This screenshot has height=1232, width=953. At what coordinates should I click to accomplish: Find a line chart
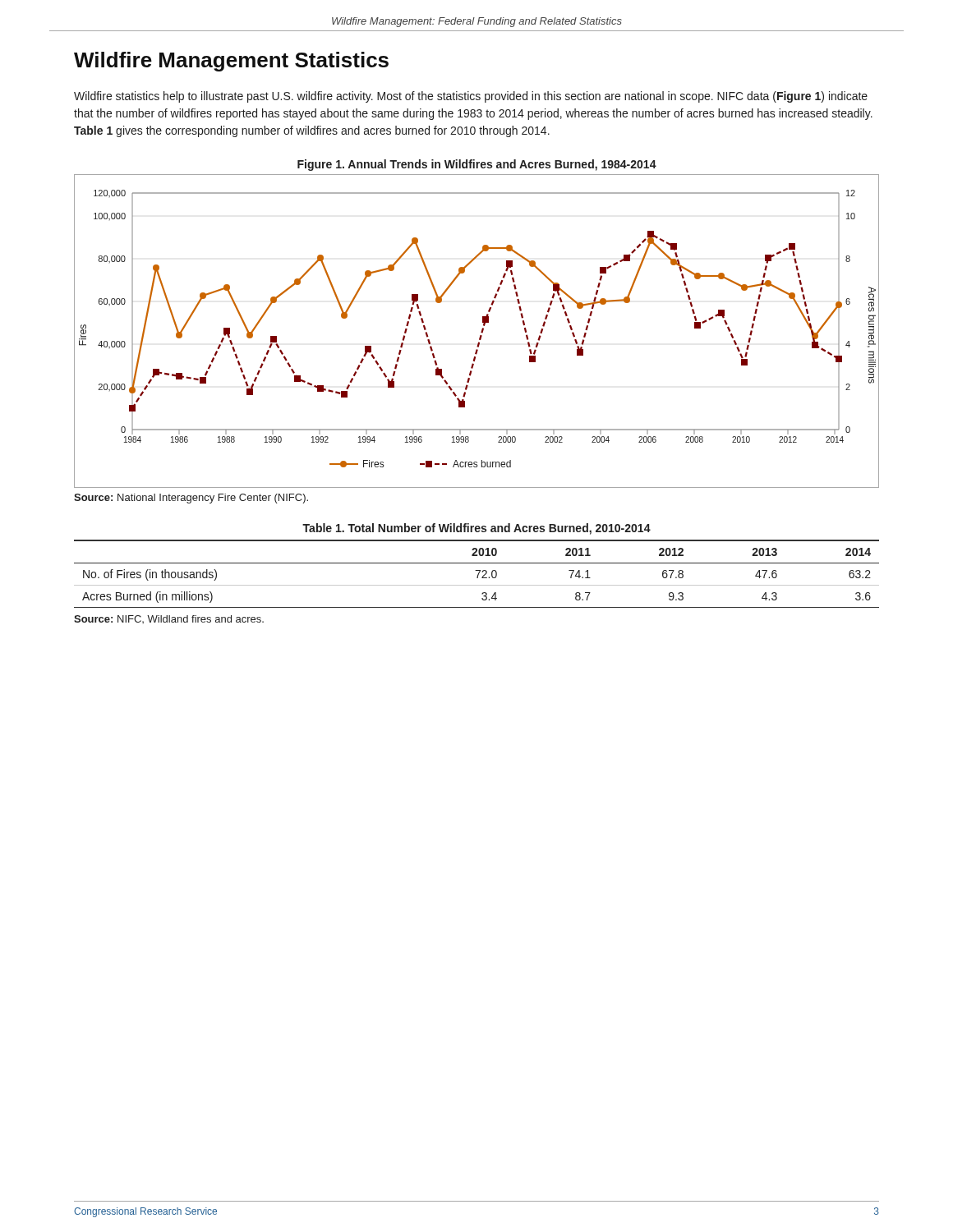pyautogui.click(x=476, y=331)
